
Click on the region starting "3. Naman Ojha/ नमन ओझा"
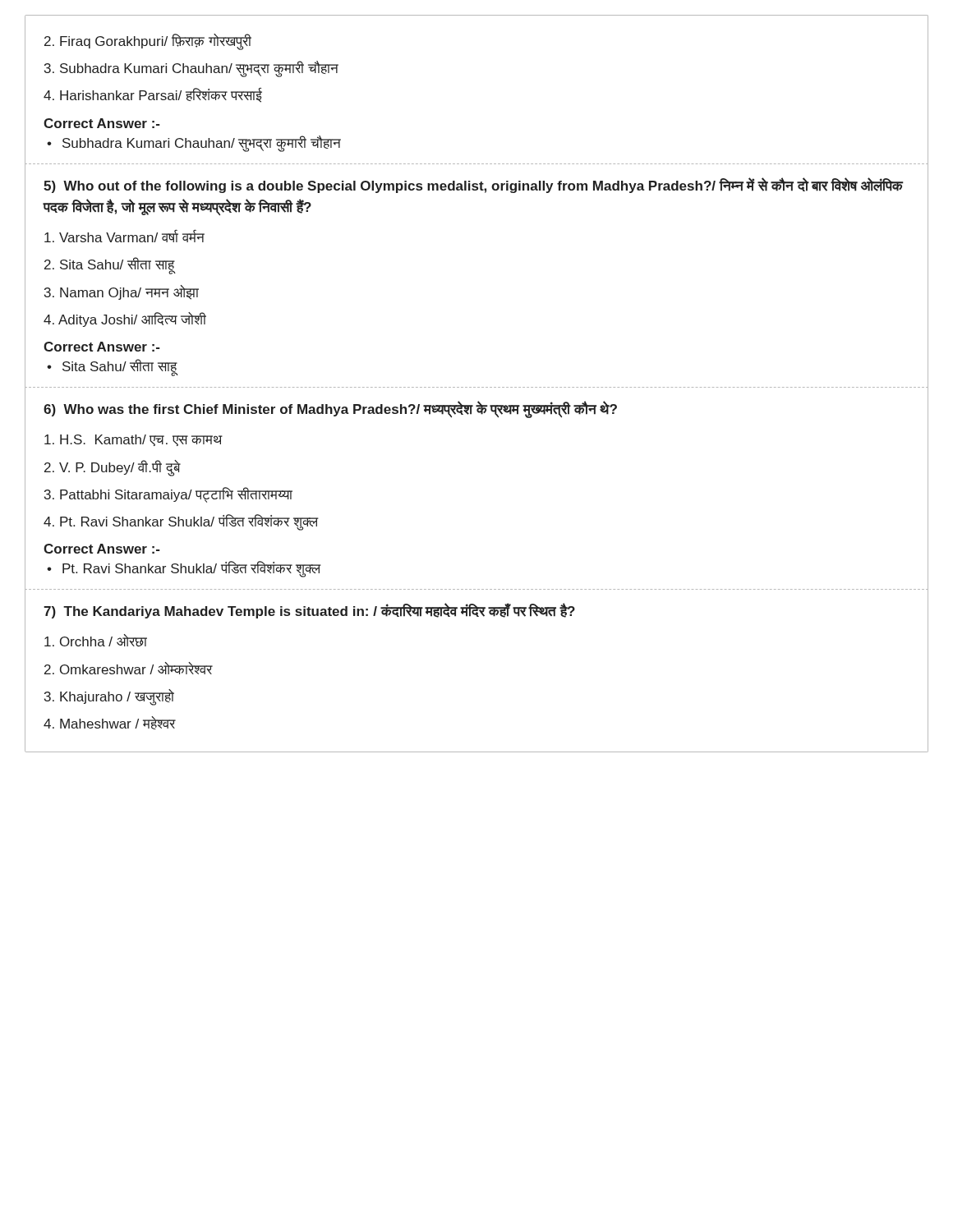121,293
